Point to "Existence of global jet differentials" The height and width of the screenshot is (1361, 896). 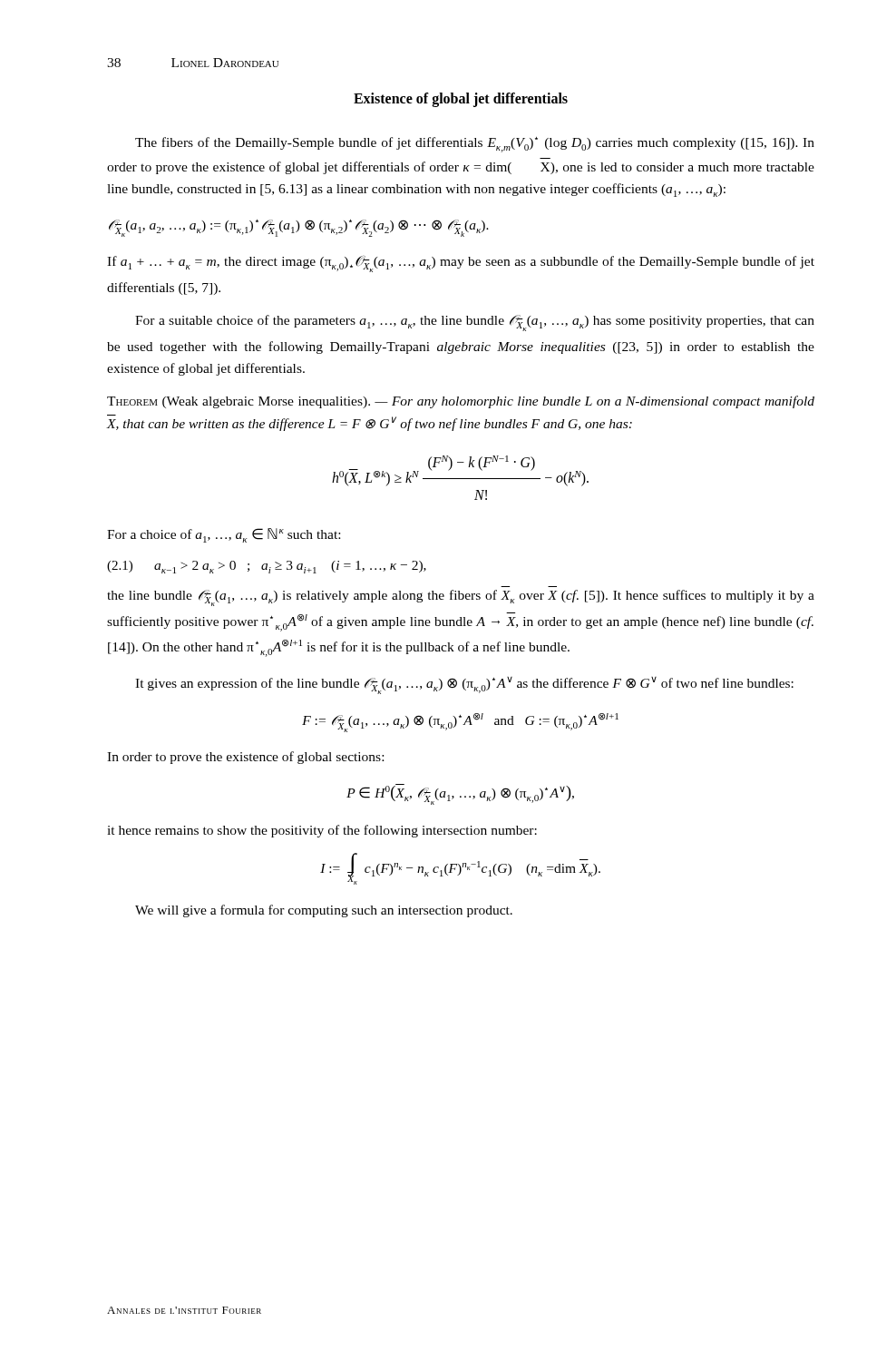click(x=461, y=98)
